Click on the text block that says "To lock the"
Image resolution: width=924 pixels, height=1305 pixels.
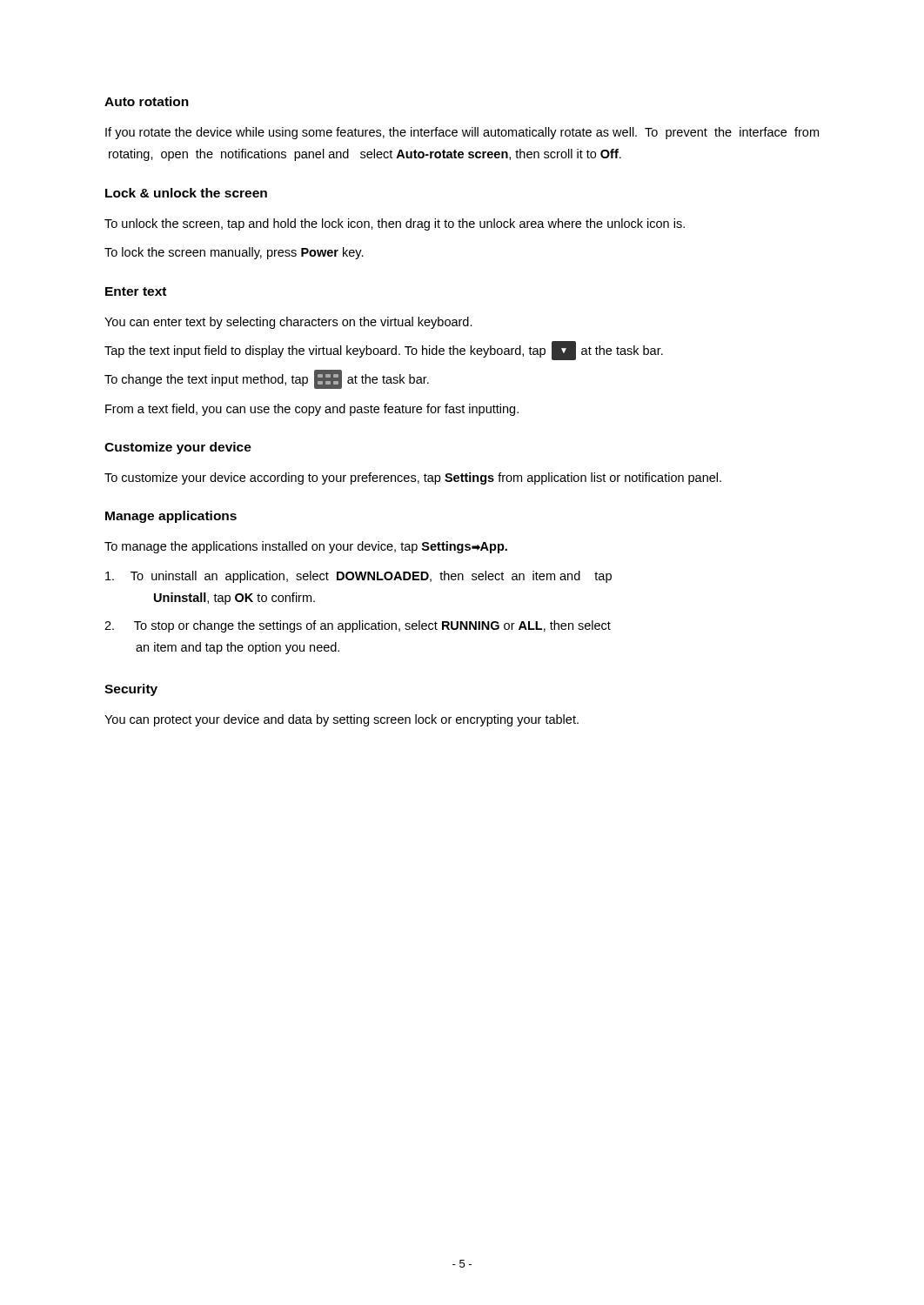pos(234,252)
